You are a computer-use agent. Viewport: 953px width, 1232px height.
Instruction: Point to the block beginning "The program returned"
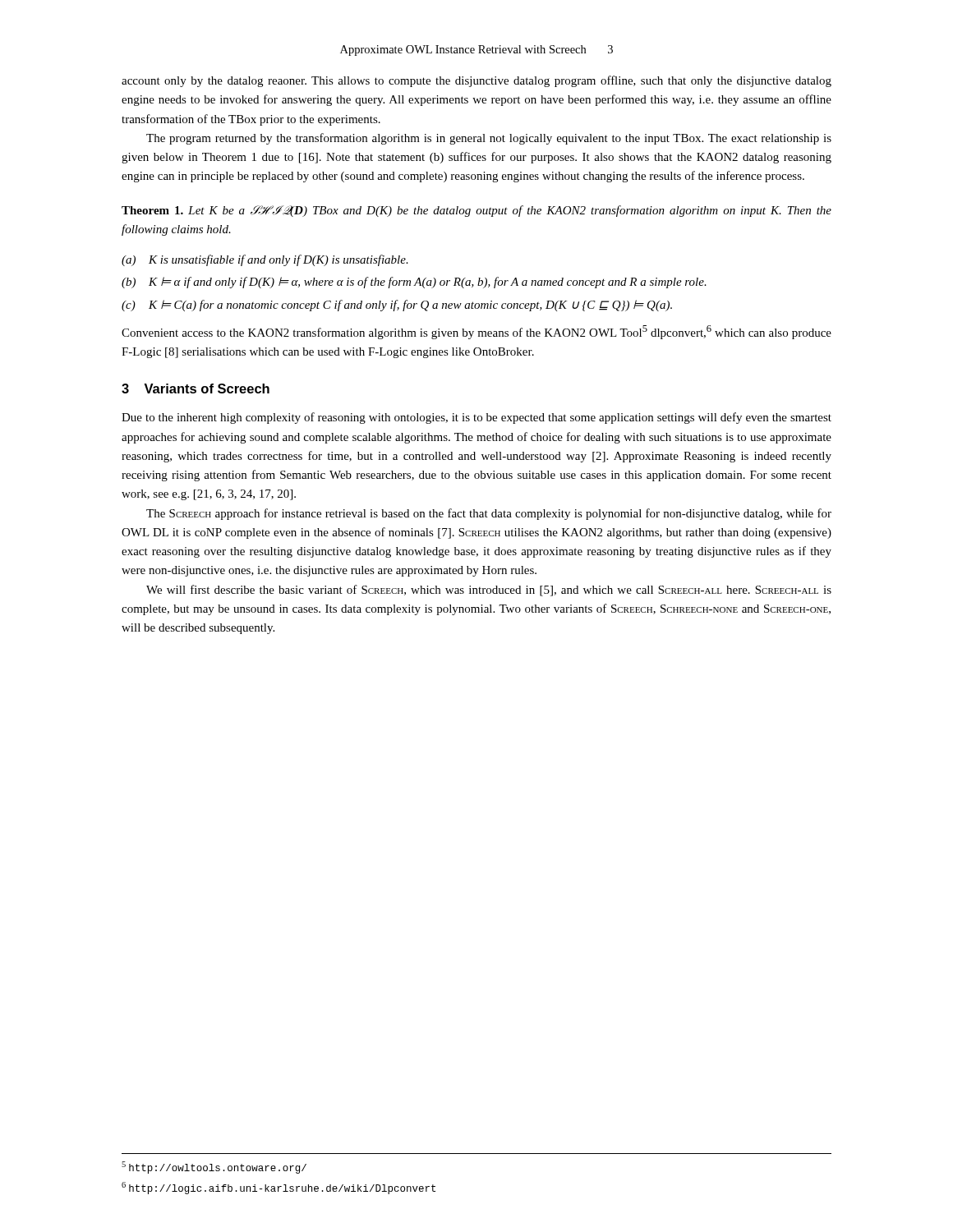476,157
